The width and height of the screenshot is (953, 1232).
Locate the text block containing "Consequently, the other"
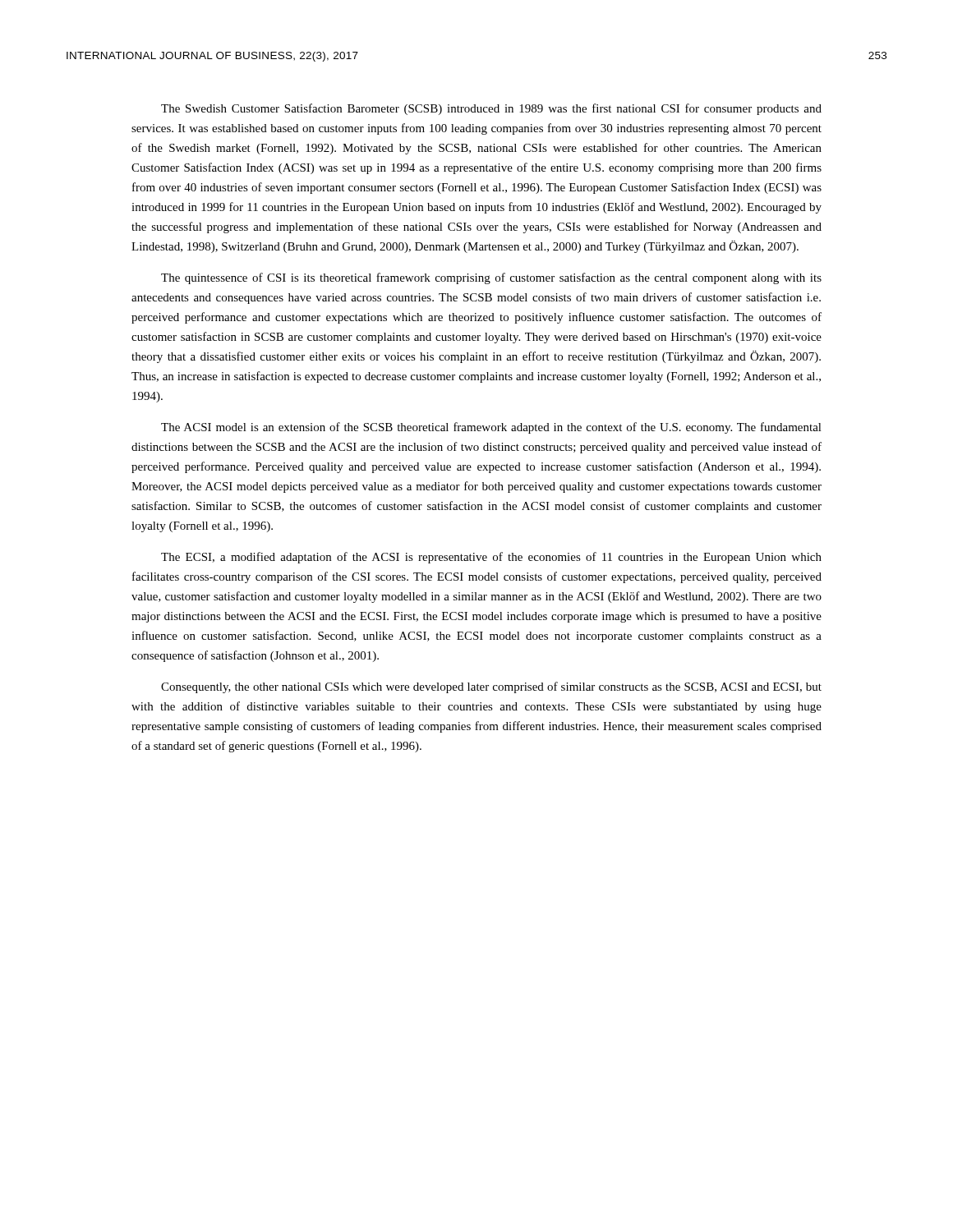476,716
